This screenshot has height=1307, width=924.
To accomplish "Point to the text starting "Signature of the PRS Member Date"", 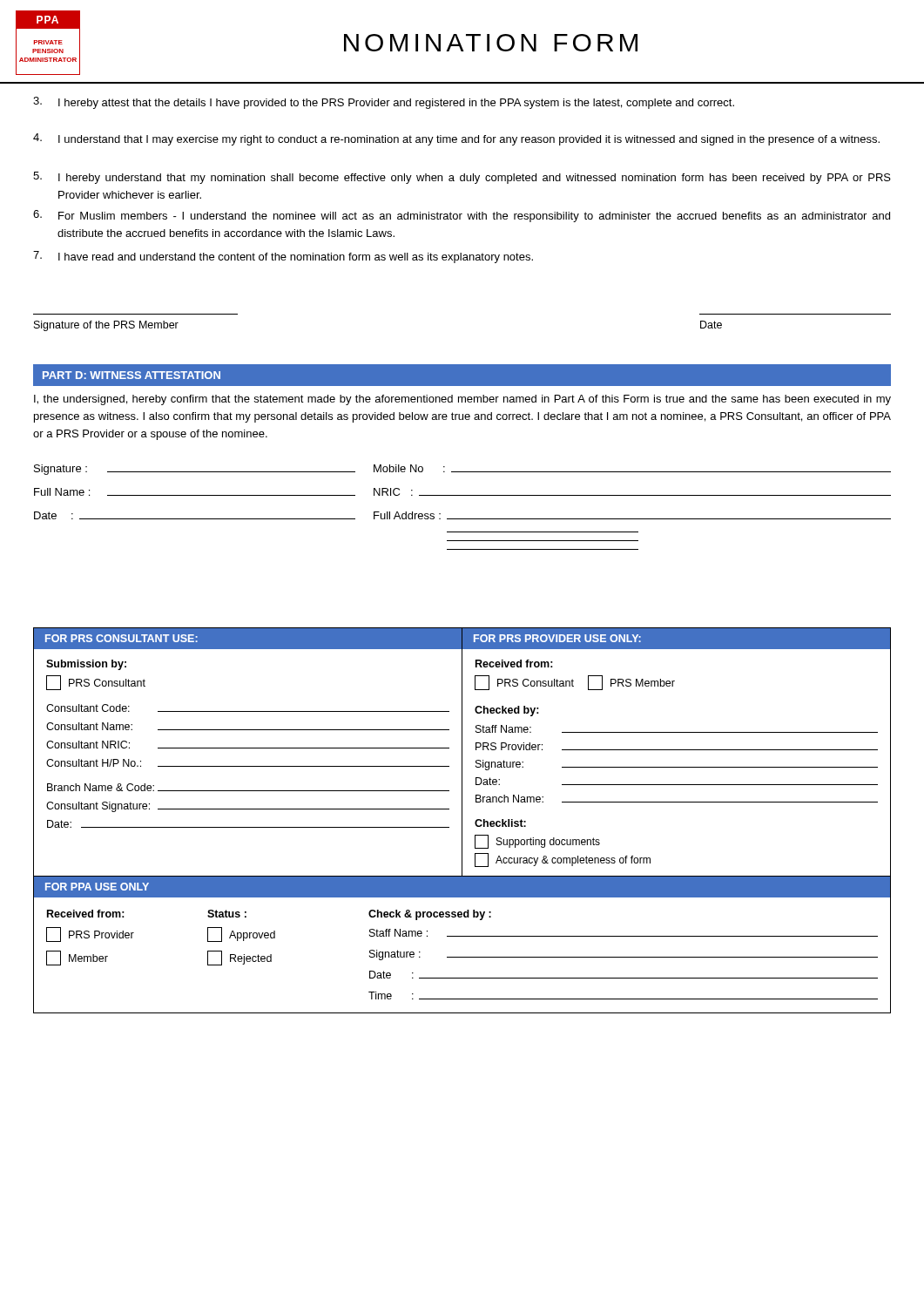I will [102, 325].
